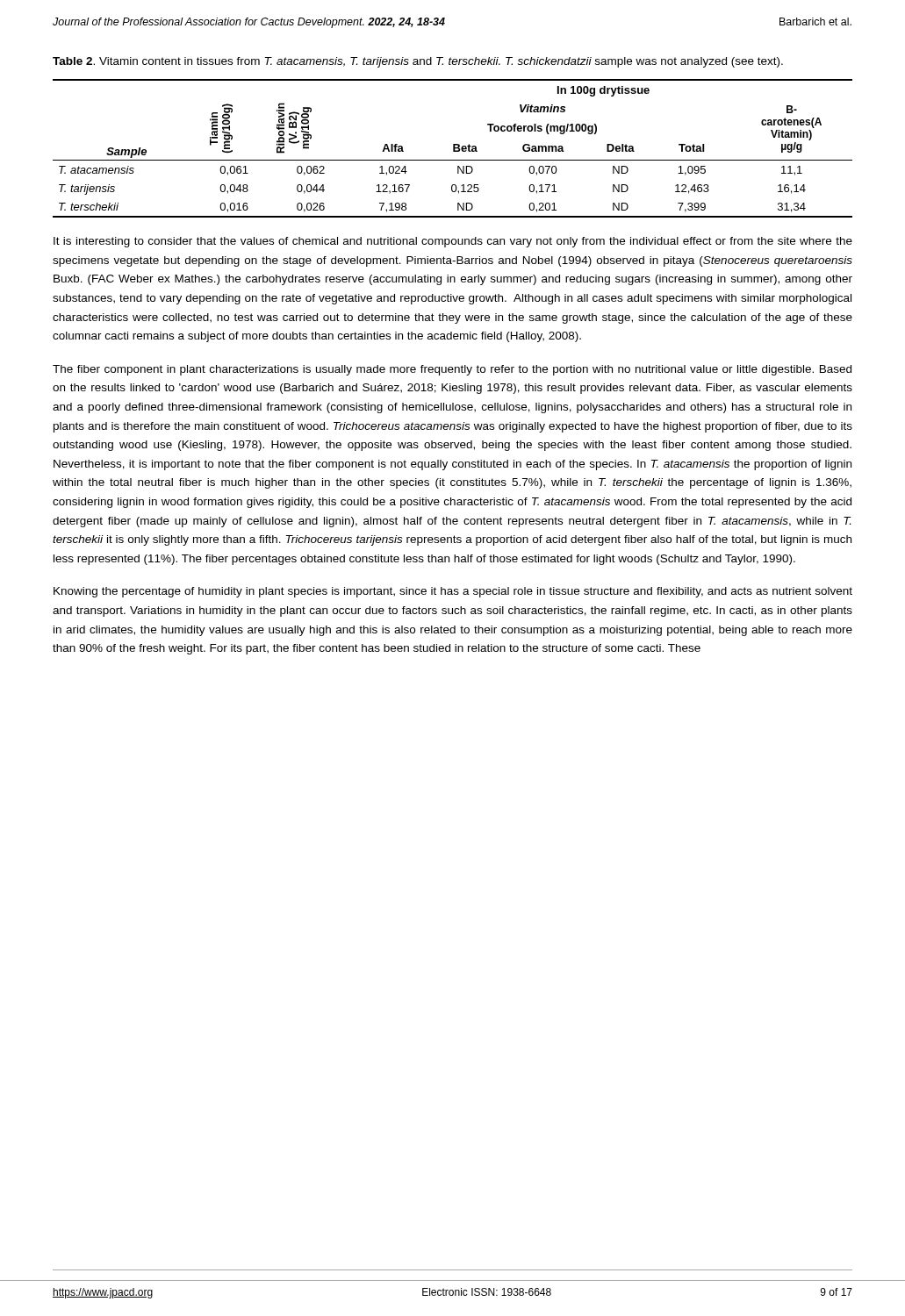This screenshot has height=1316, width=905.
Task: Find the text block that says "The fiber component"
Action: [452, 463]
